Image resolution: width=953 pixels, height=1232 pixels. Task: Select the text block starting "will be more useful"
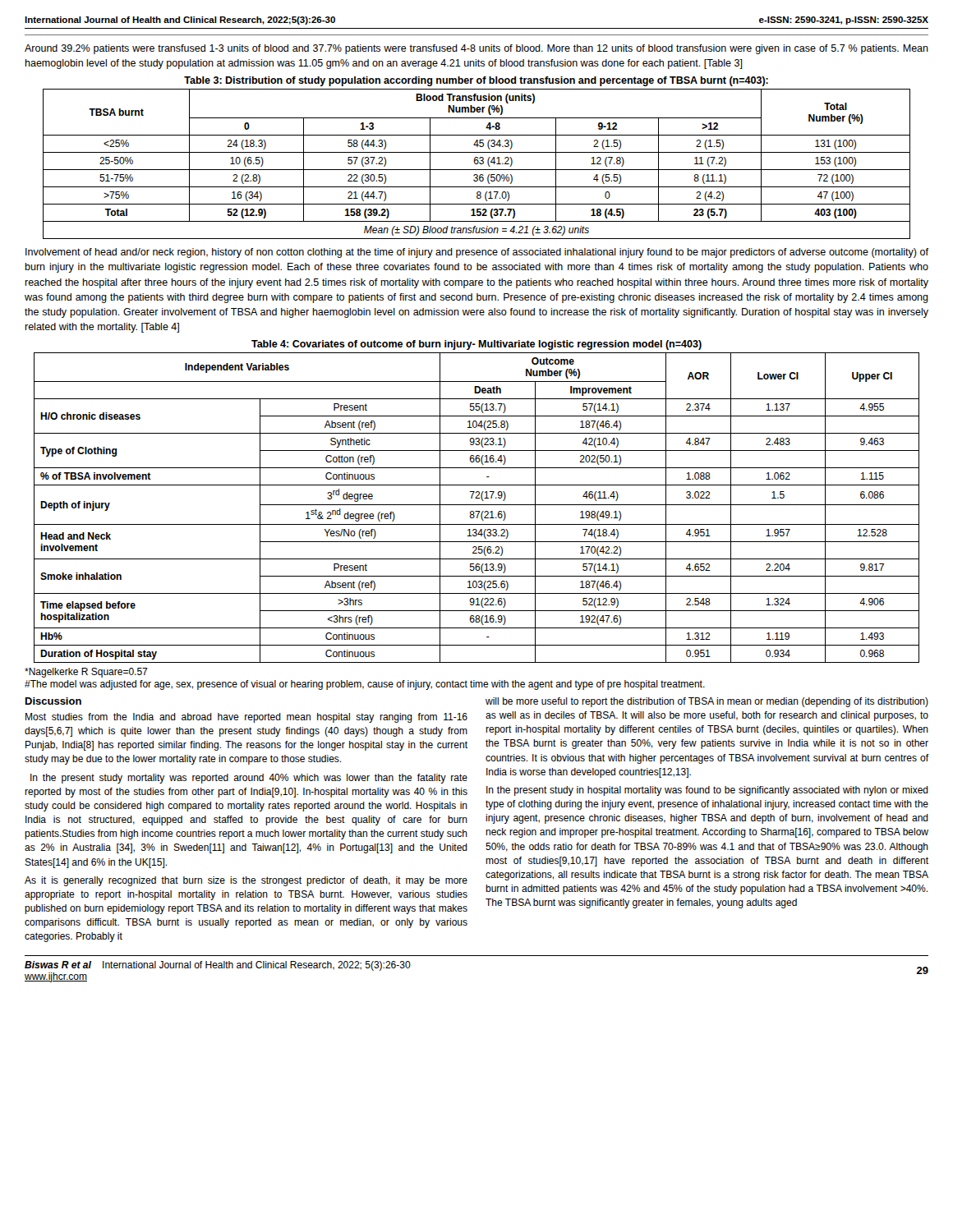point(707,737)
